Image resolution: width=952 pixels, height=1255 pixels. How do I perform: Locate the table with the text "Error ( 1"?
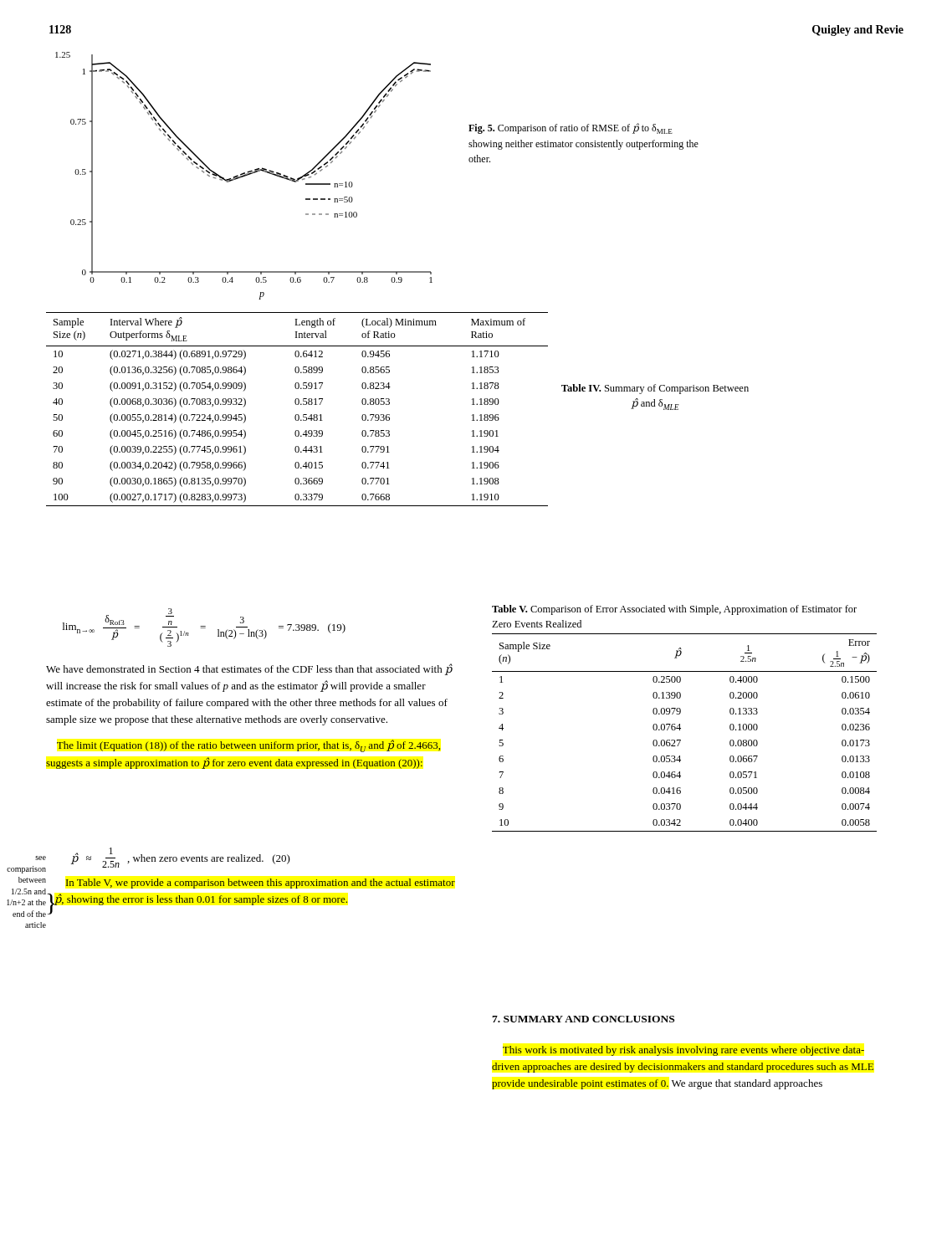(684, 733)
